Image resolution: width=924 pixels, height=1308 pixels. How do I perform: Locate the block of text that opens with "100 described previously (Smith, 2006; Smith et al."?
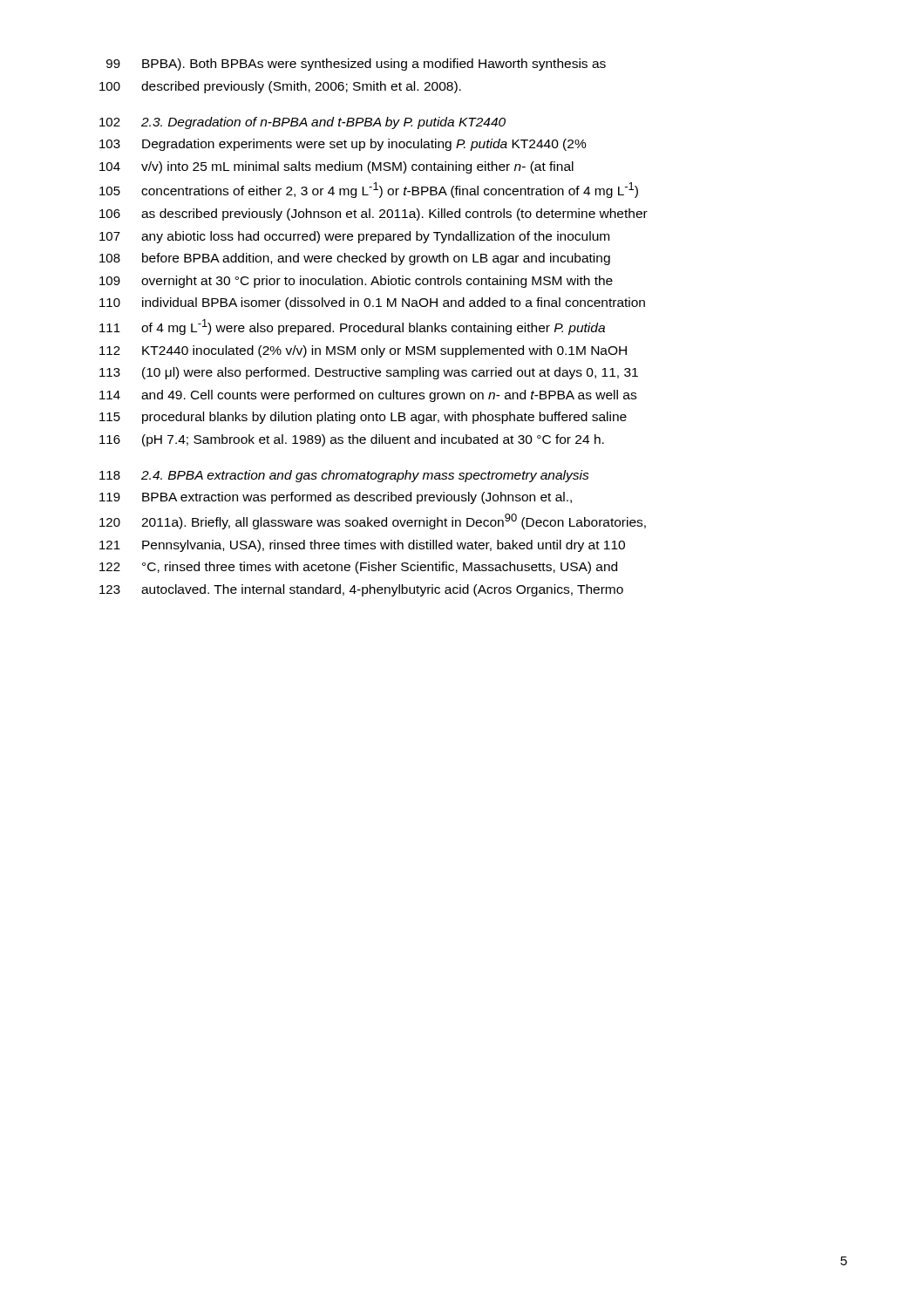pos(466,86)
